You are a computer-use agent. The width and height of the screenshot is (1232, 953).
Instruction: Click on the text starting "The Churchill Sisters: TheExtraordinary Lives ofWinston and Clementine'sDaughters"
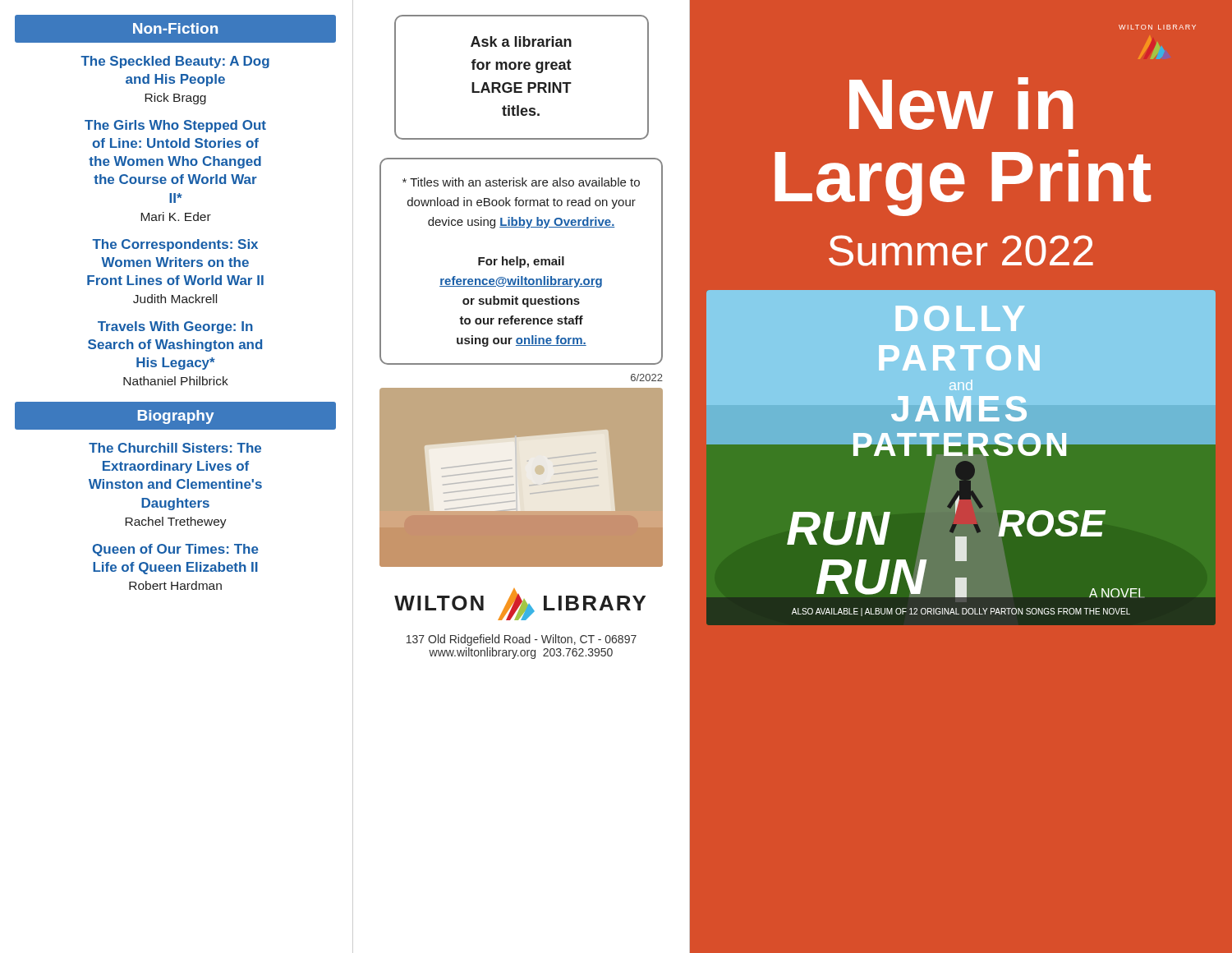tap(175, 484)
